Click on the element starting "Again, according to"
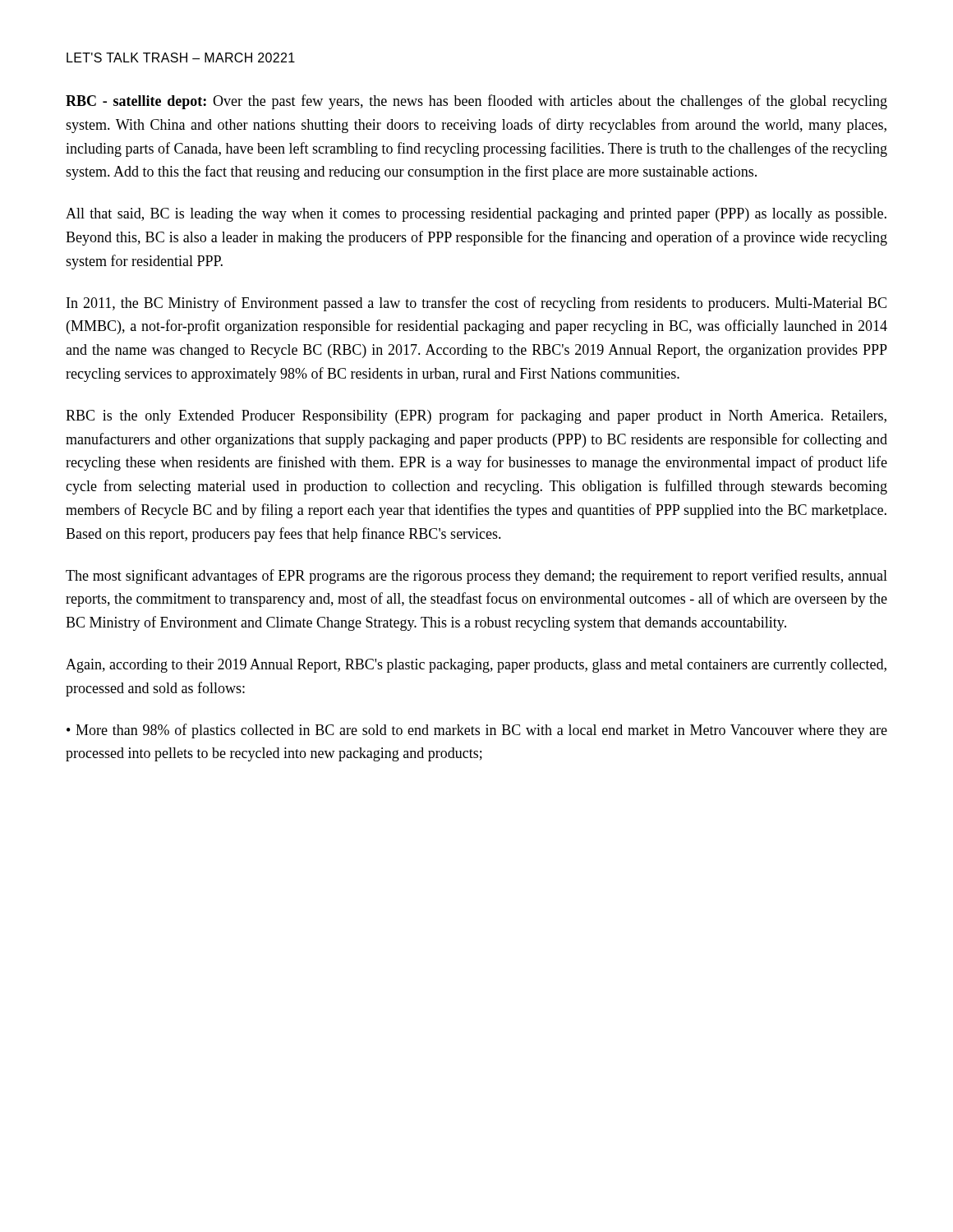 tap(476, 676)
